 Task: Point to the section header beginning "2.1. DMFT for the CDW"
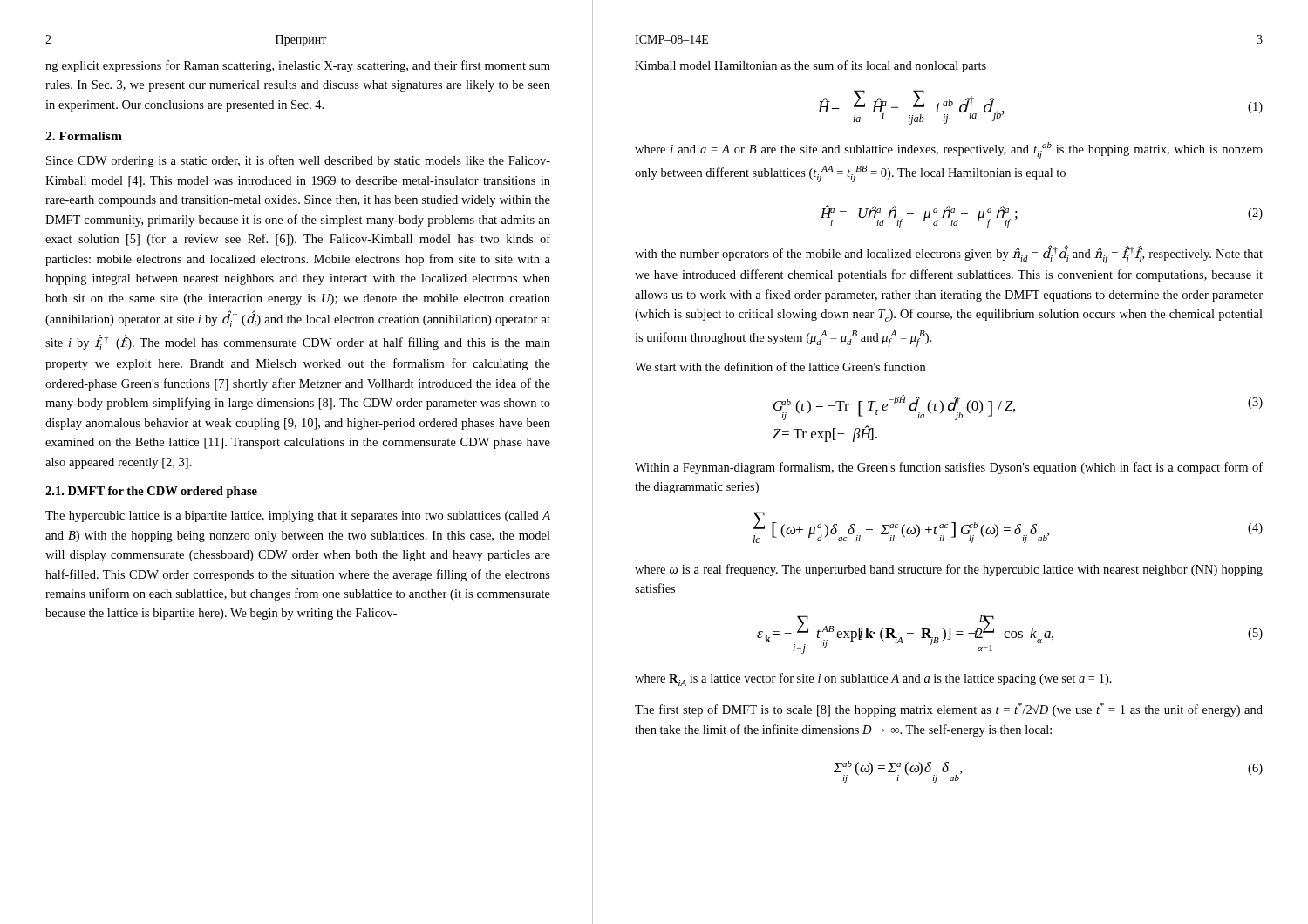151,491
